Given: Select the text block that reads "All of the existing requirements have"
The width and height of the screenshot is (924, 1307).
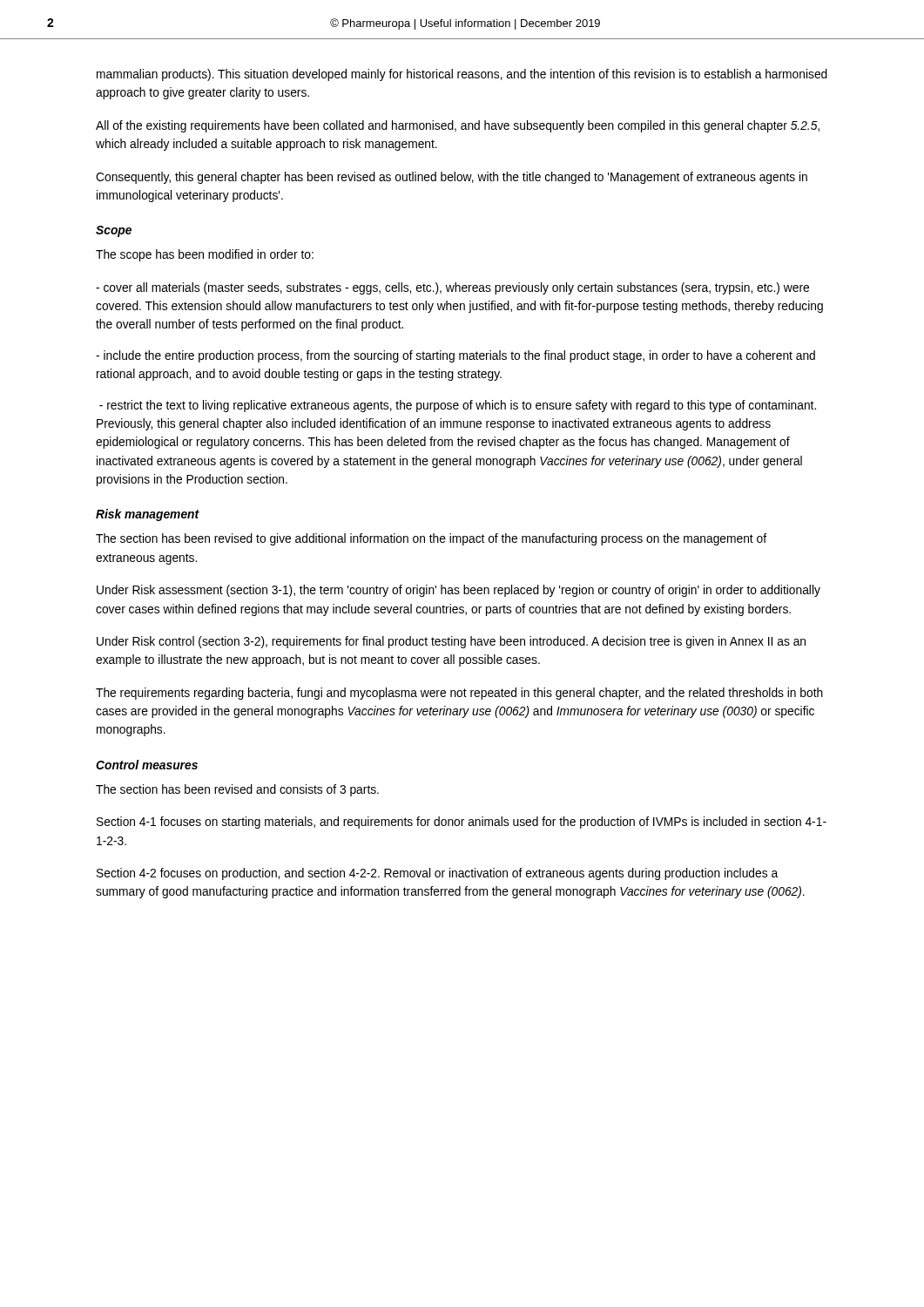Looking at the screenshot, I should tap(462, 135).
